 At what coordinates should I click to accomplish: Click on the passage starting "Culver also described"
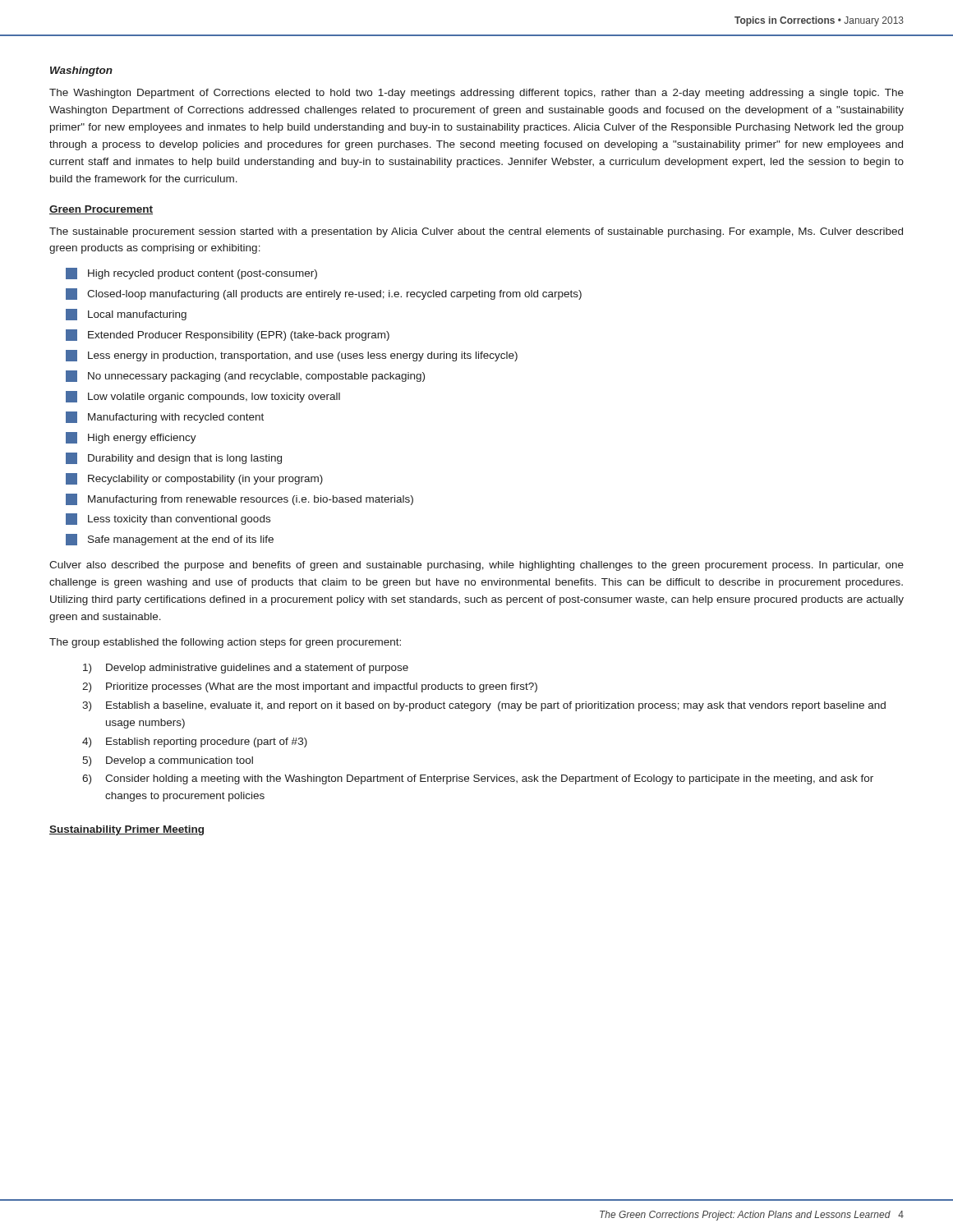476,591
